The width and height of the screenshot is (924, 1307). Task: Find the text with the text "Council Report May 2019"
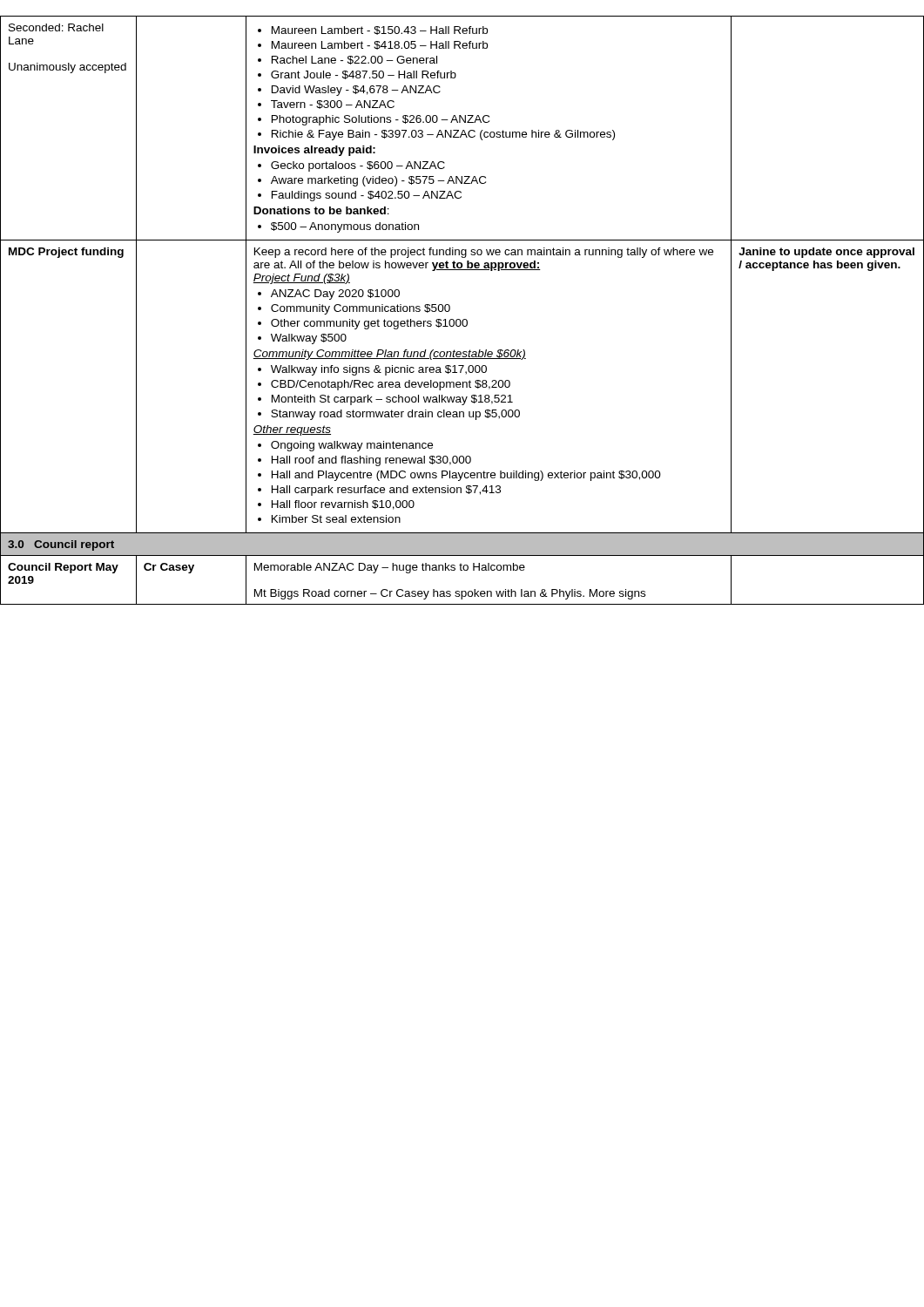point(63,573)
